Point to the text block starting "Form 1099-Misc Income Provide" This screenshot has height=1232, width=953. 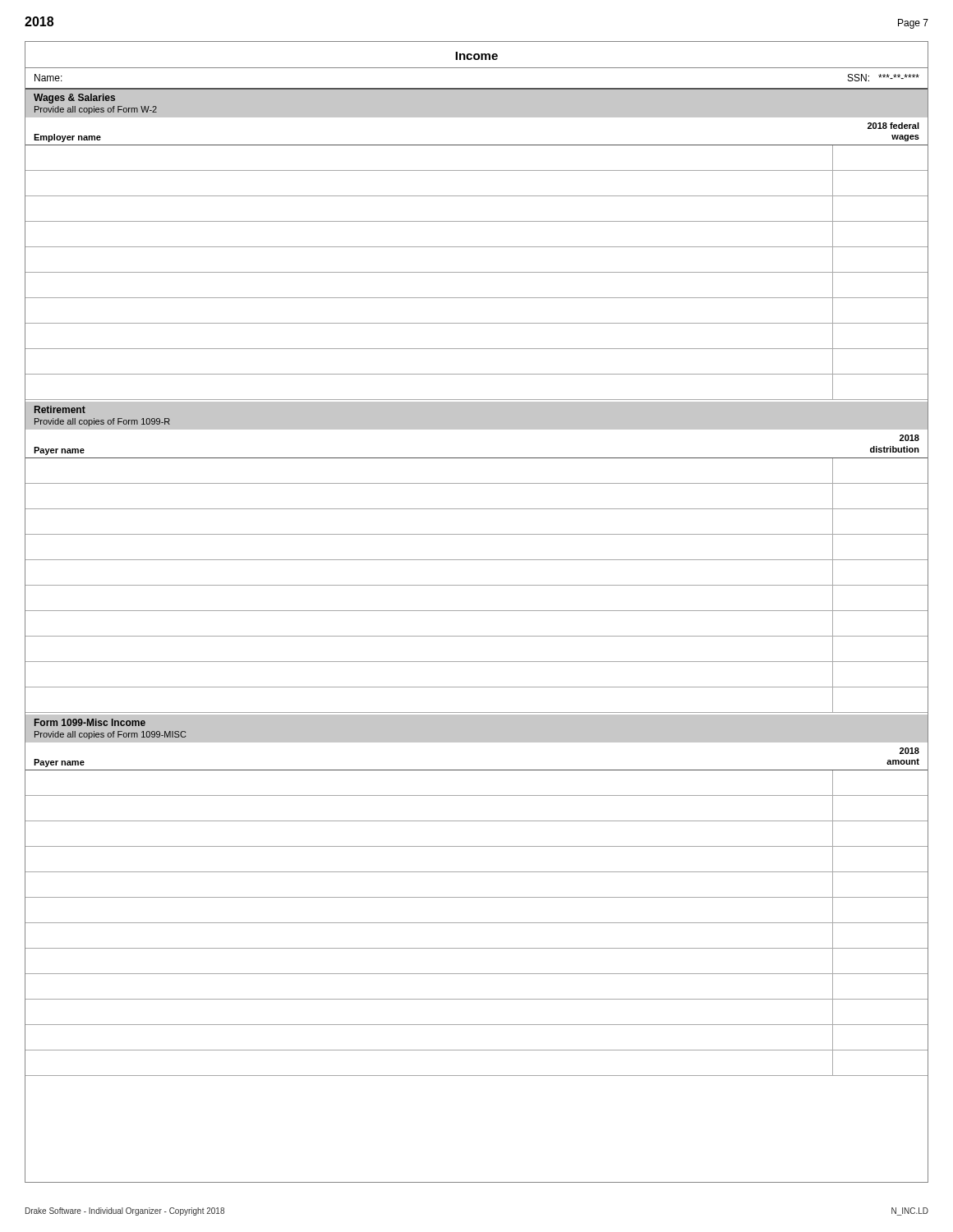[110, 728]
